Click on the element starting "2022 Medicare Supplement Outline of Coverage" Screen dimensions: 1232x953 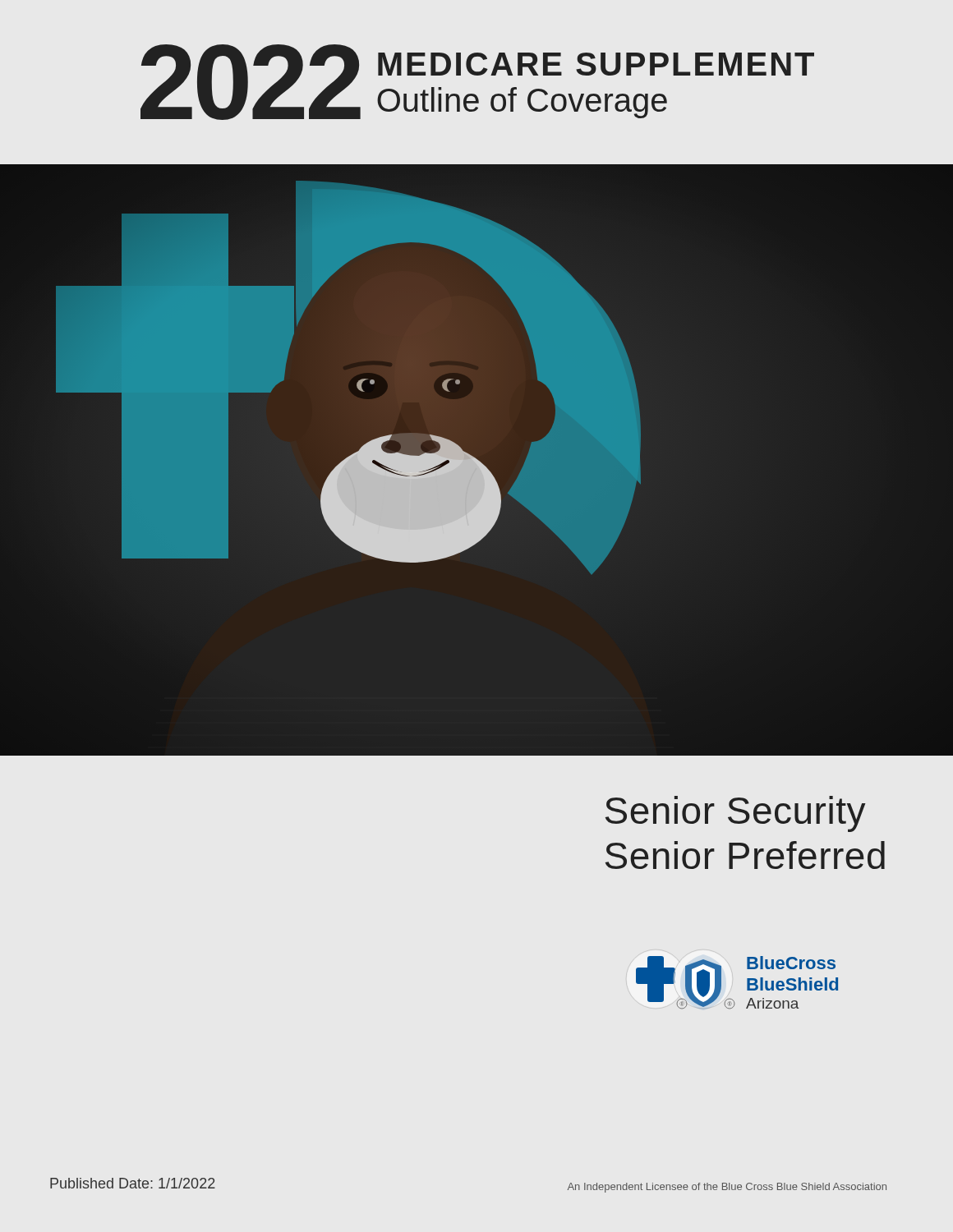point(476,82)
